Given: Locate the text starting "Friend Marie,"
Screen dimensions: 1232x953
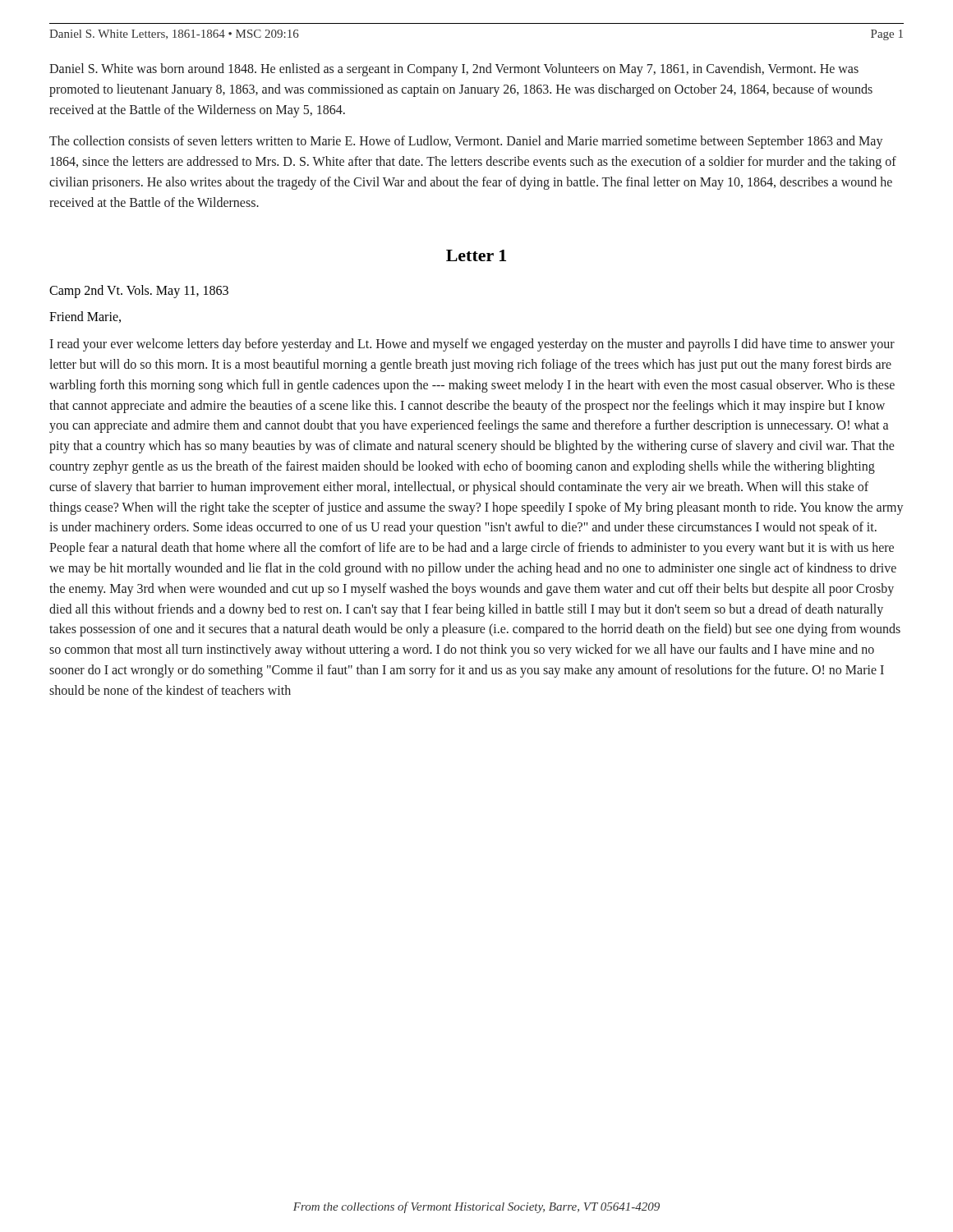Looking at the screenshot, I should [x=85, y=317].
